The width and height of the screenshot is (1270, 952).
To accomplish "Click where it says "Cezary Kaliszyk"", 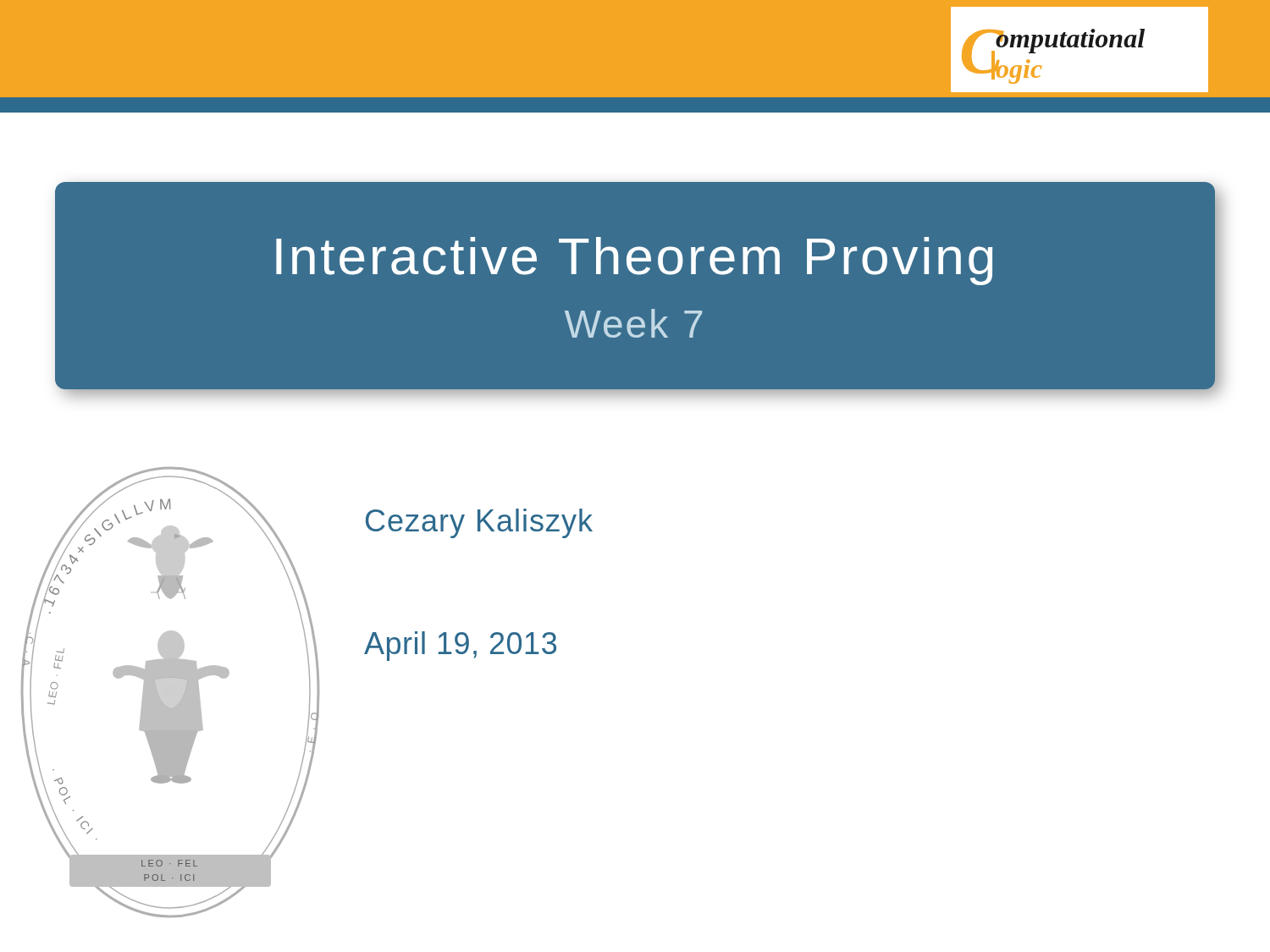I will point(479,521).
